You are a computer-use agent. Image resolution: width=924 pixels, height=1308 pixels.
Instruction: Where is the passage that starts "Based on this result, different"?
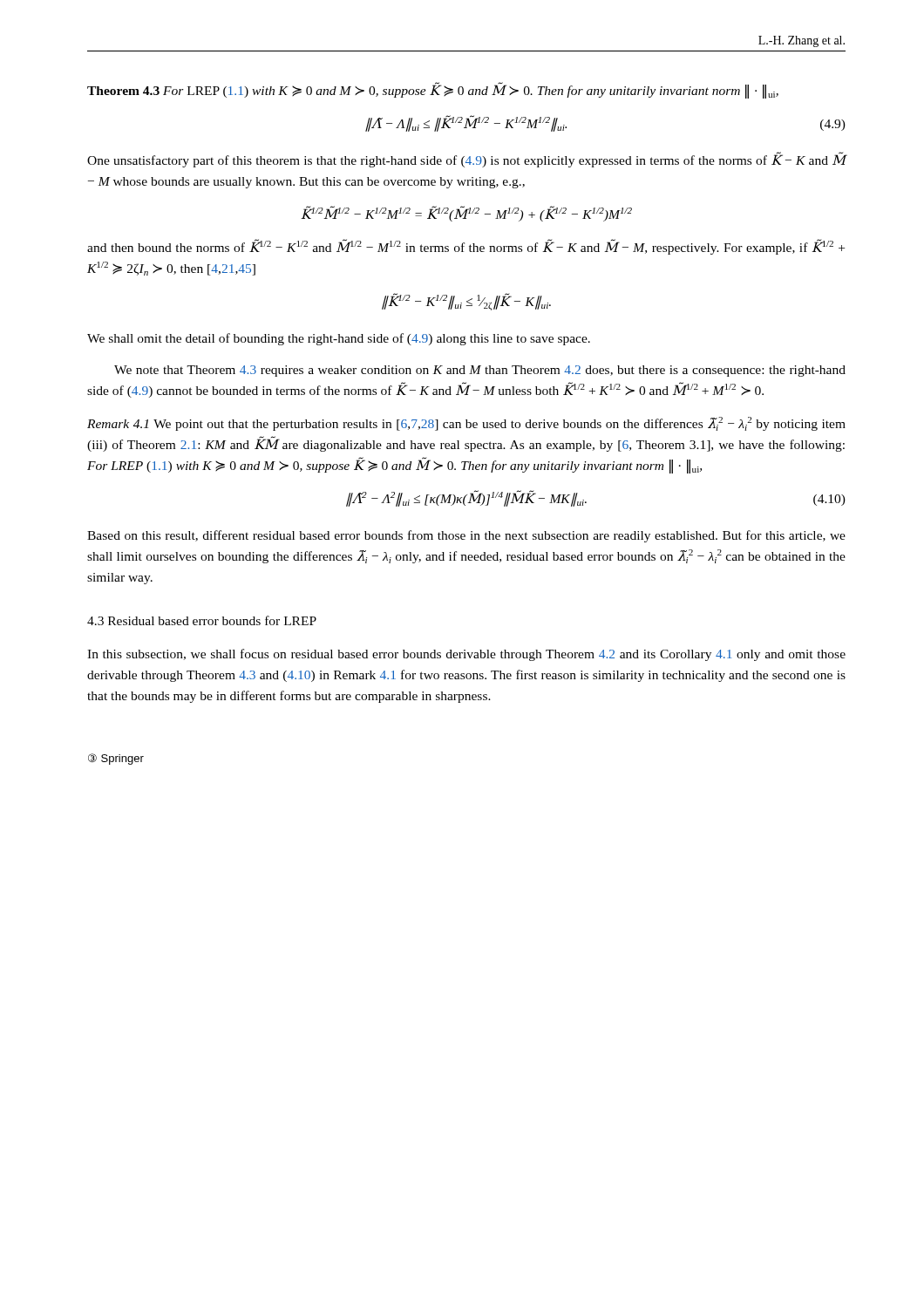click(466, 557)
